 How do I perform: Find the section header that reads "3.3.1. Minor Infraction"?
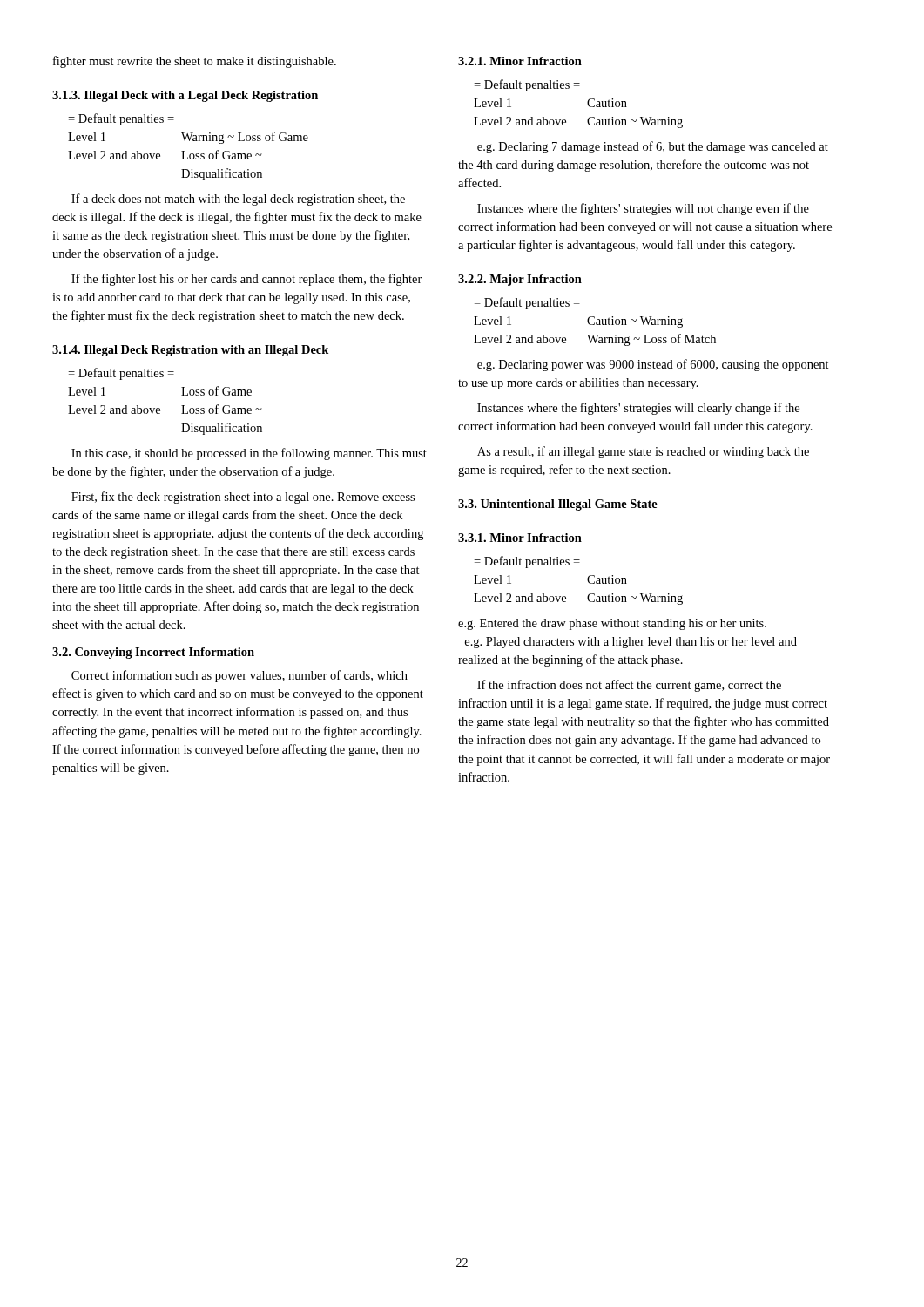520,538
